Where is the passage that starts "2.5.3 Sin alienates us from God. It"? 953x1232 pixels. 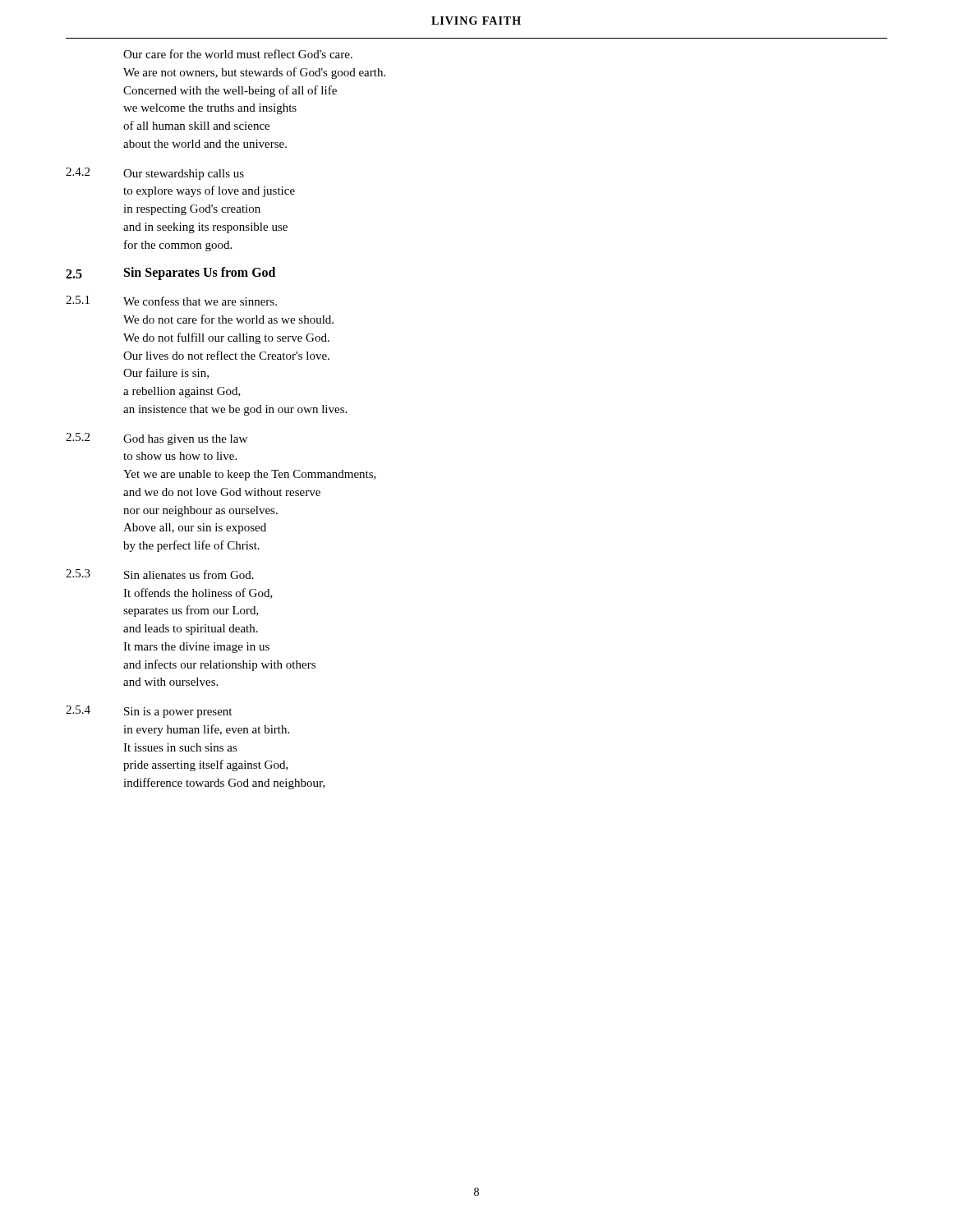(191, 629)
